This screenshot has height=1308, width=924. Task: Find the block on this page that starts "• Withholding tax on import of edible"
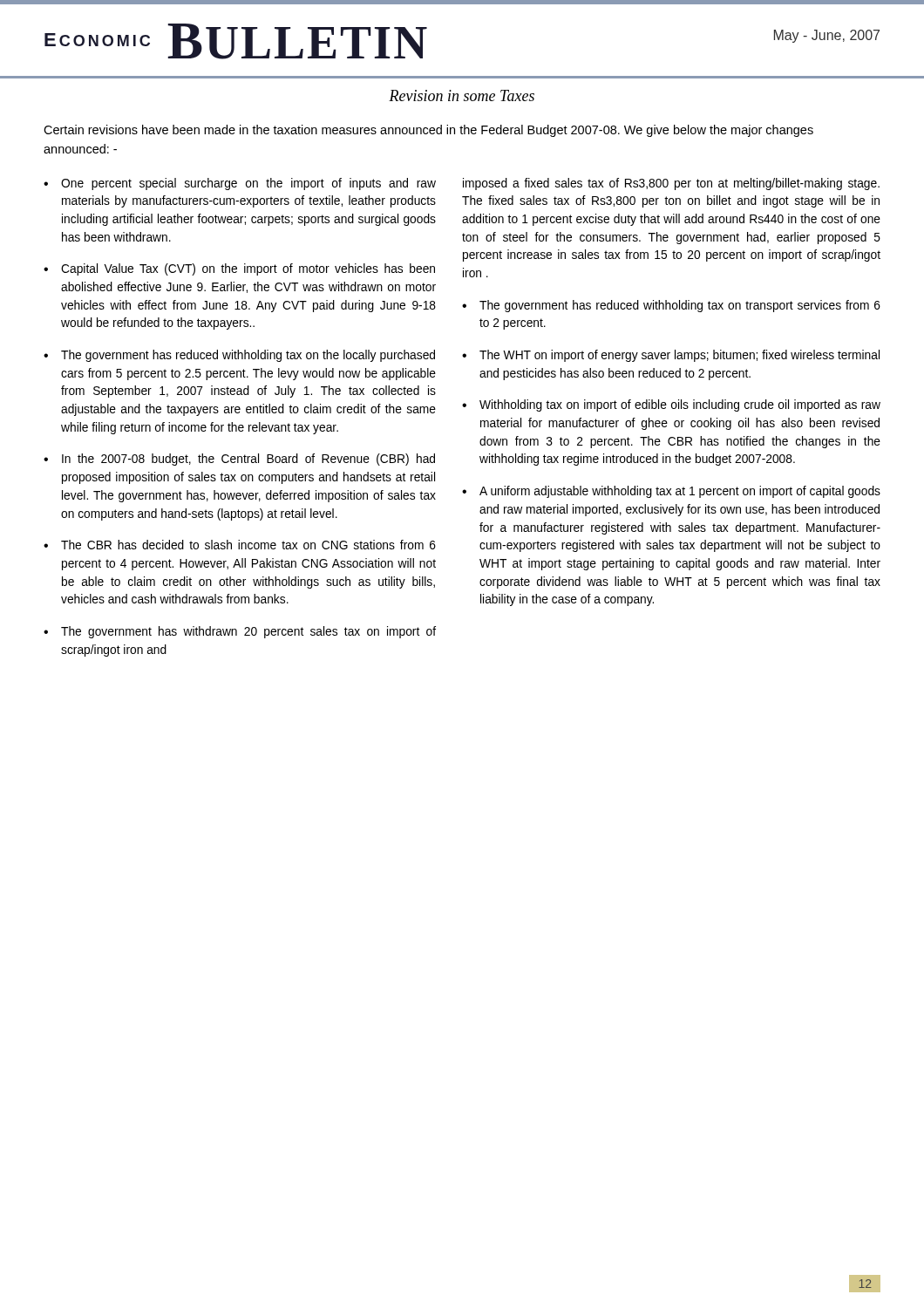pyautogui.click(x=671, y=433)
